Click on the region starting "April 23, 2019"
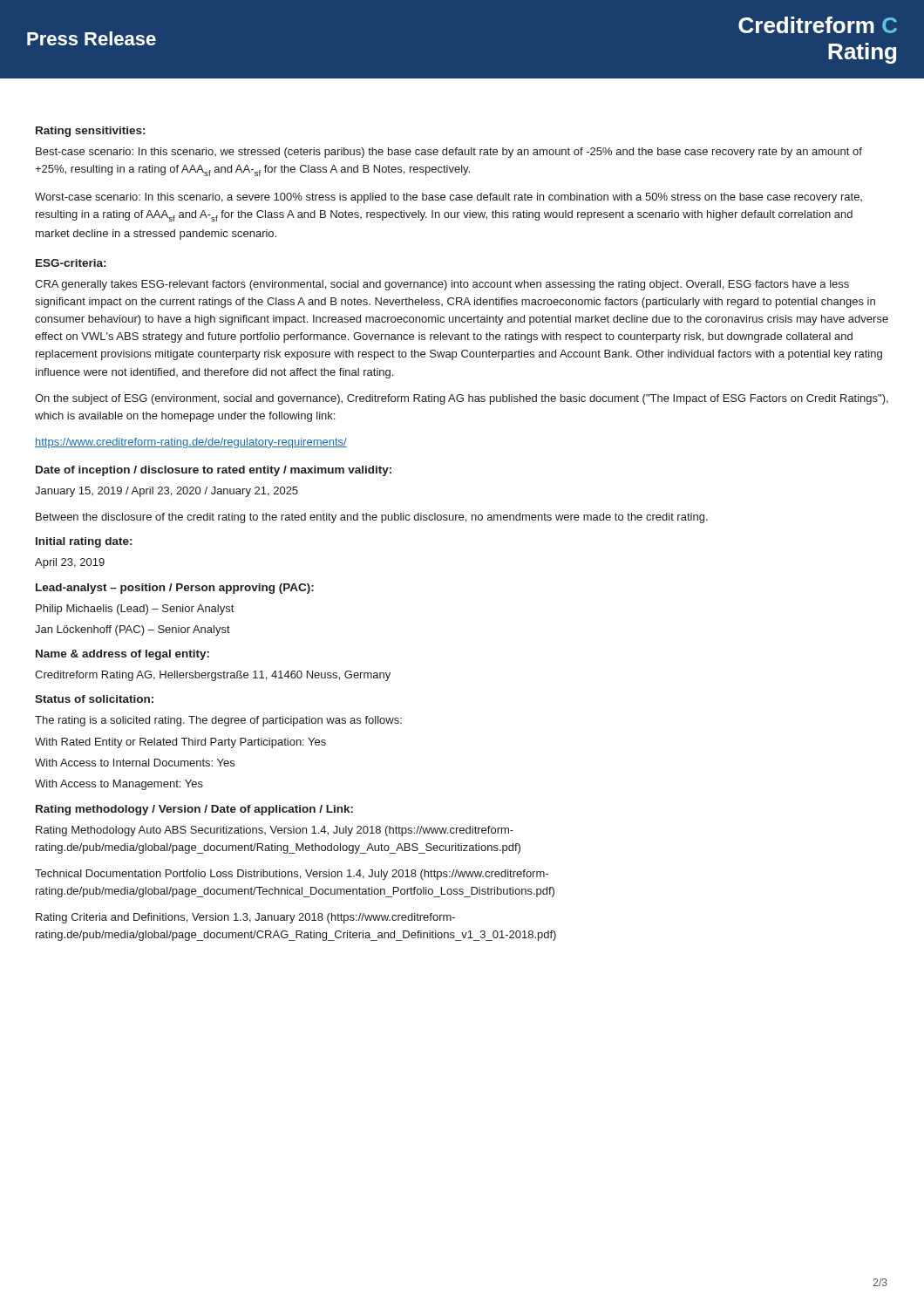Screen dimensions: 1308x924 point(70,562)
